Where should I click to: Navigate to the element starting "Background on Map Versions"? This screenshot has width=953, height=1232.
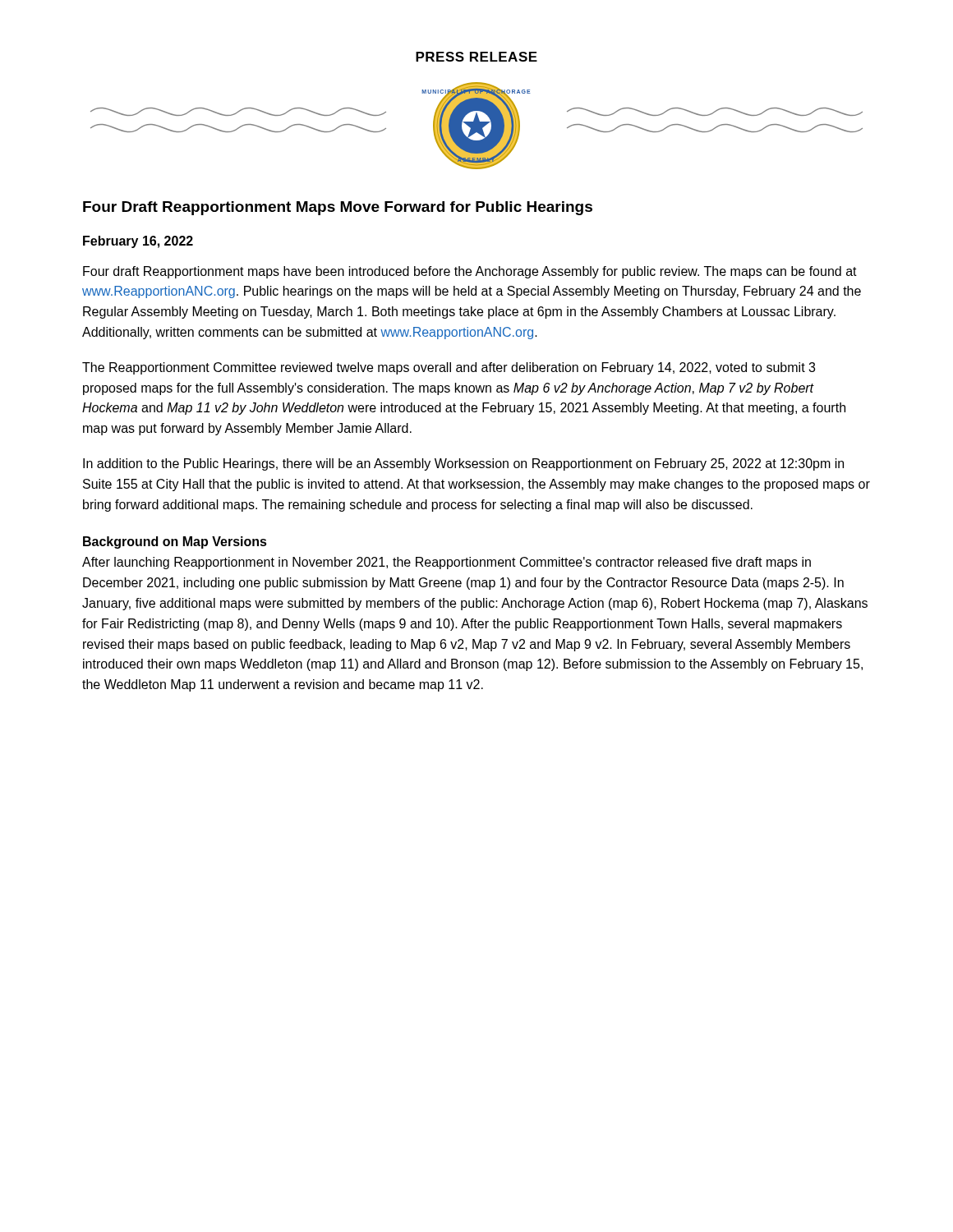point(175,542)
